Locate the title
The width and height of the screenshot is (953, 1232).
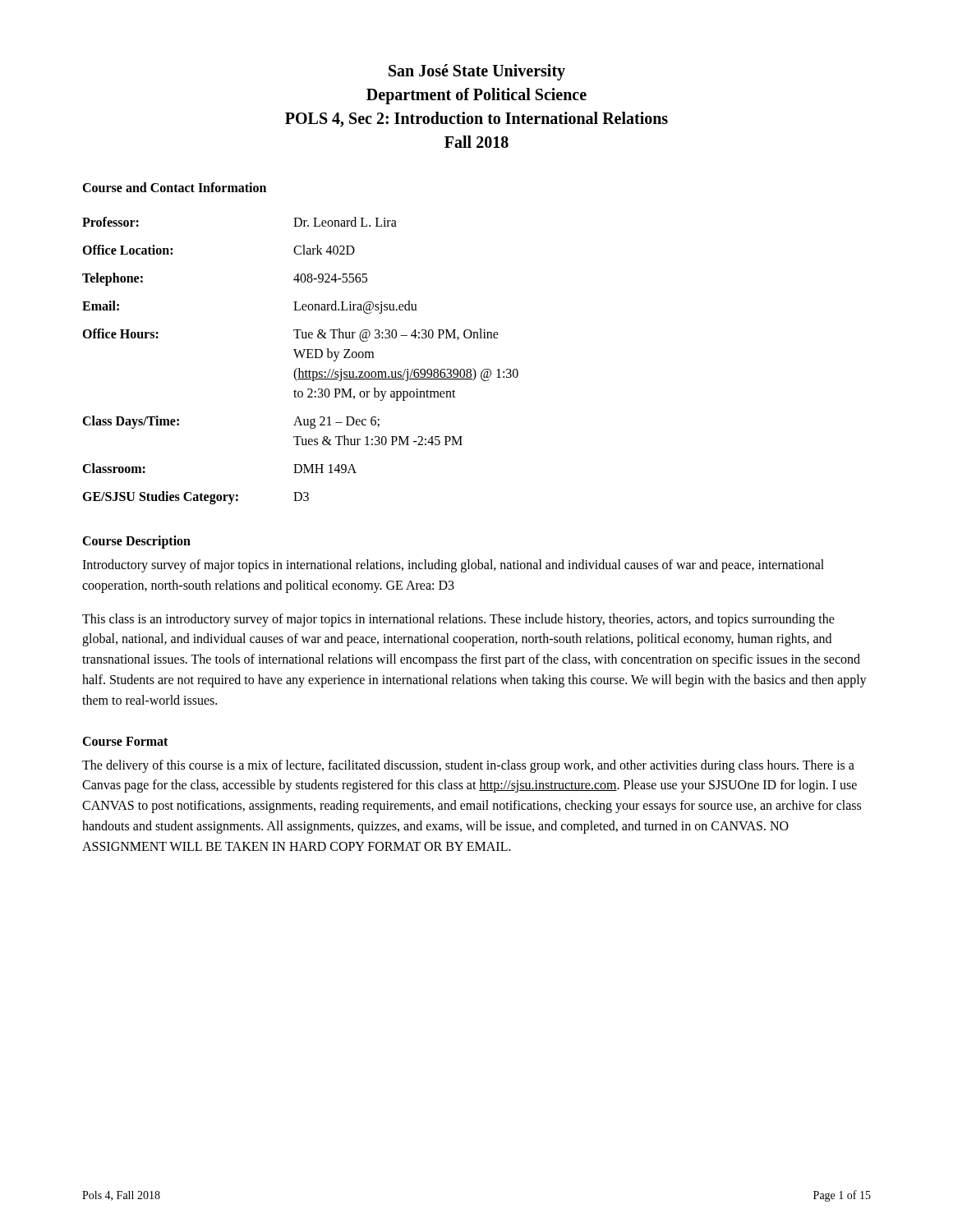point(476,107)
